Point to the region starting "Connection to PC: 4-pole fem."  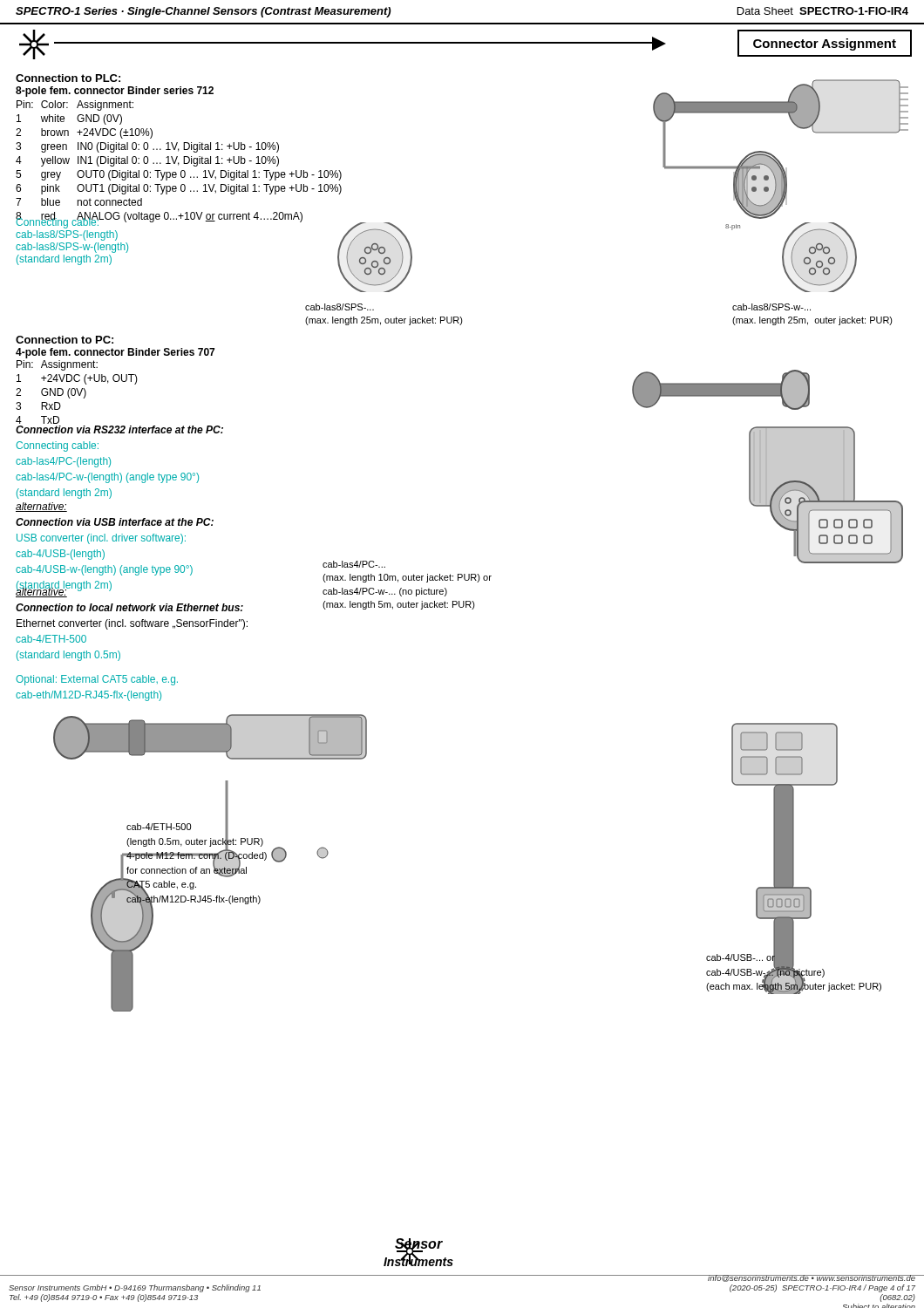pyautogui.click(x=115, y=346)
